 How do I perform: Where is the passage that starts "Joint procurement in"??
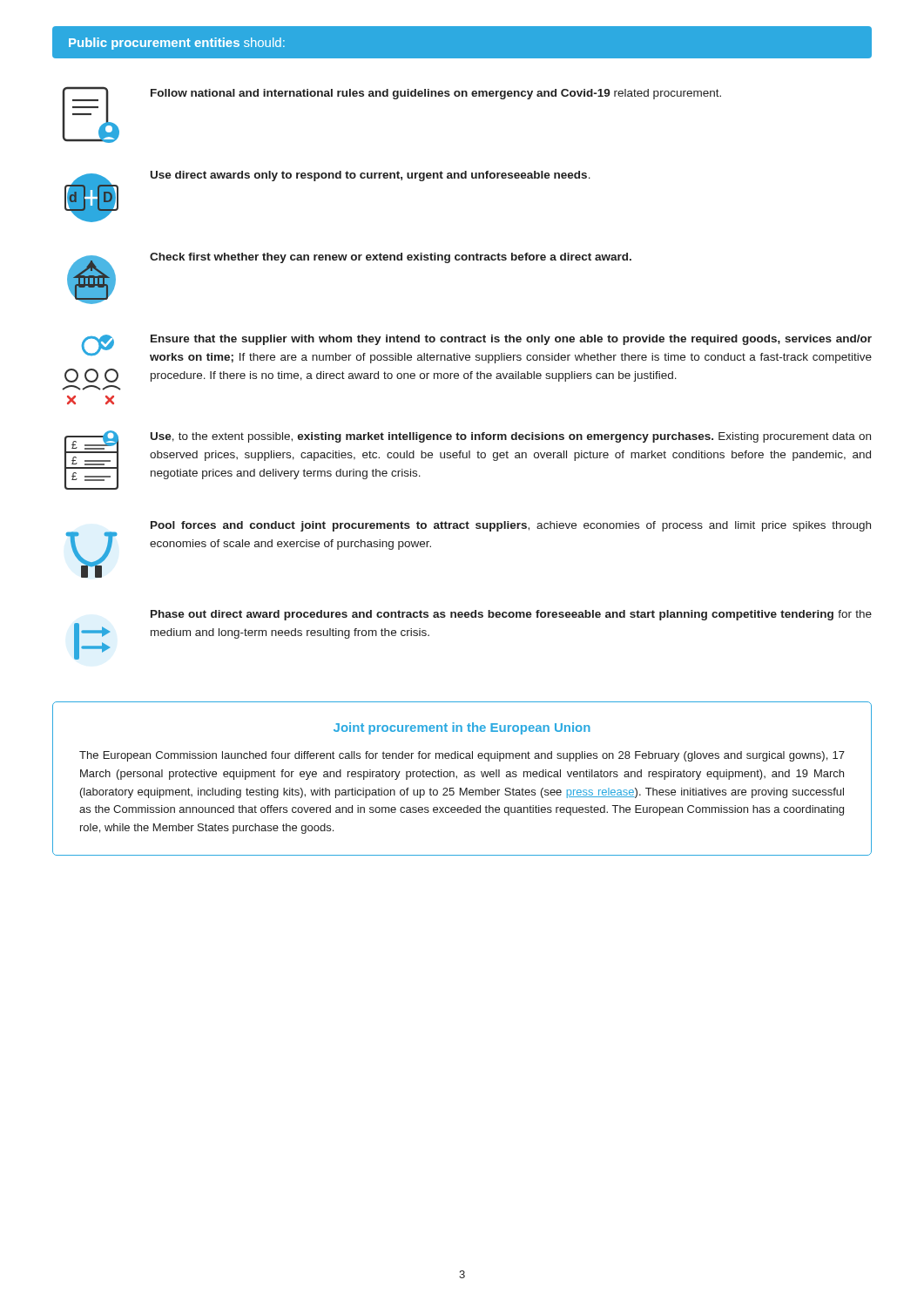(x=462, y=779)
